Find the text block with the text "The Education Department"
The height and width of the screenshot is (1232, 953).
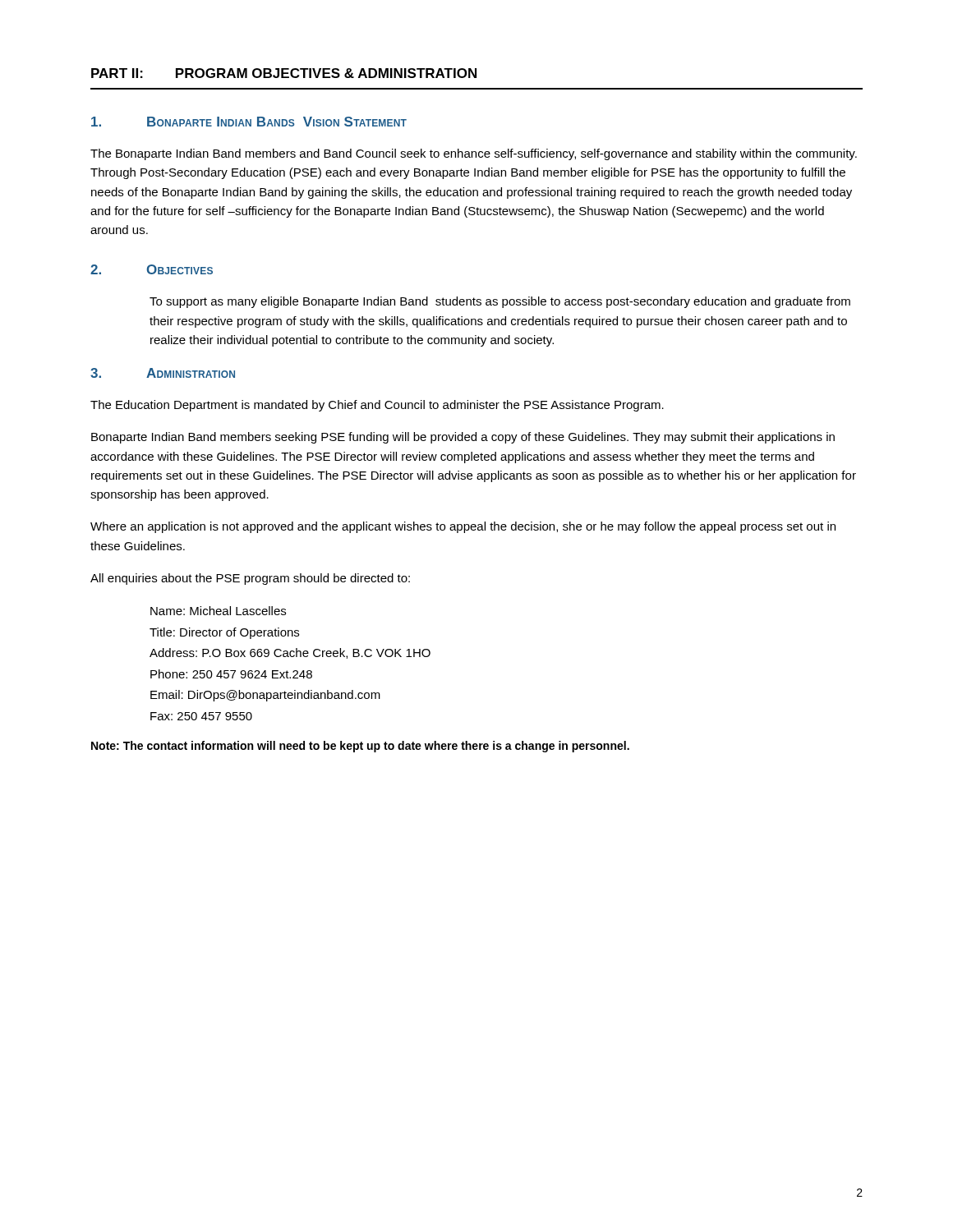(x=377, y=405)
